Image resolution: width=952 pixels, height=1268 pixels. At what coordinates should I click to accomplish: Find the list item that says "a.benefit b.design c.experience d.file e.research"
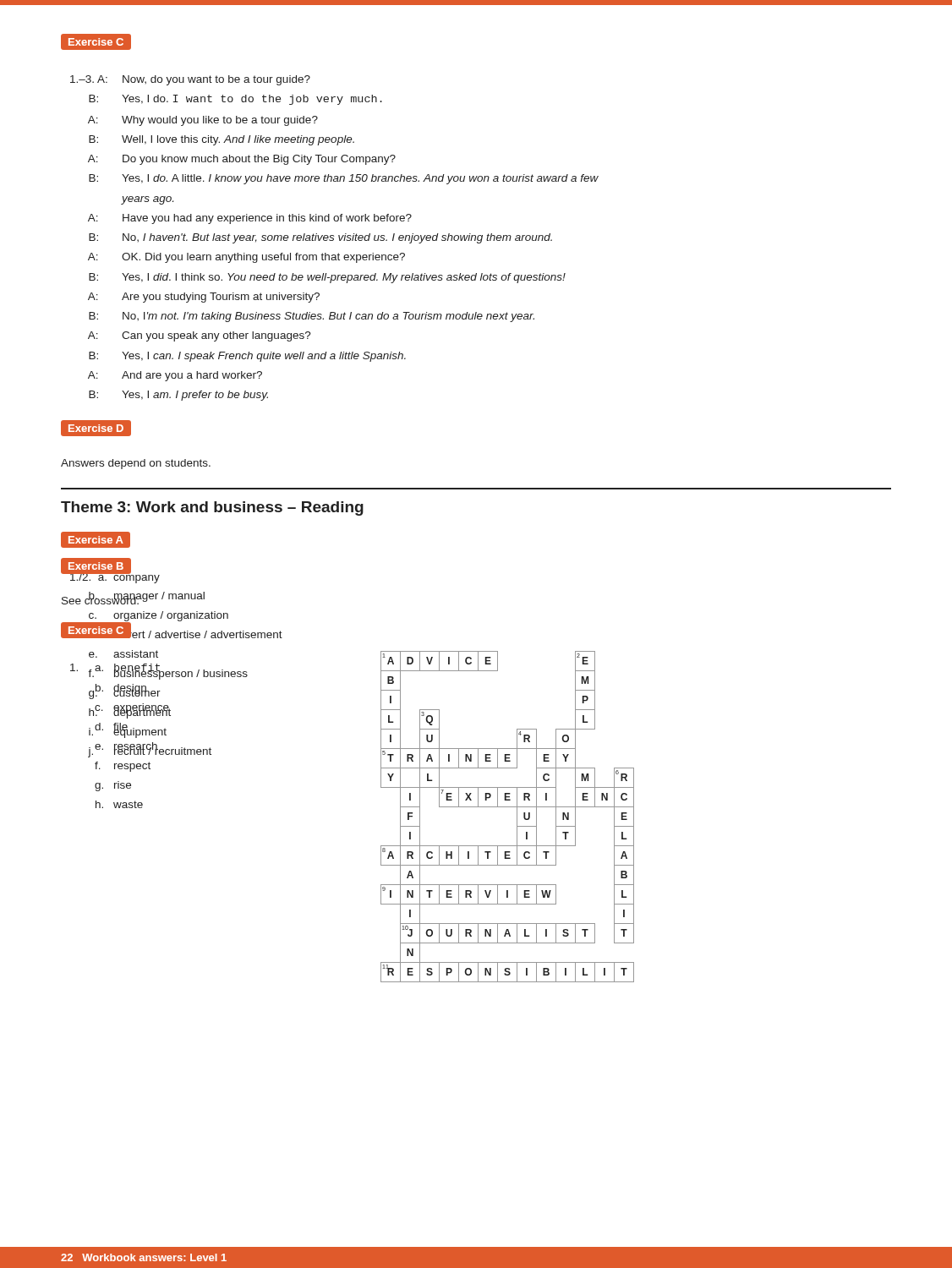209,736
